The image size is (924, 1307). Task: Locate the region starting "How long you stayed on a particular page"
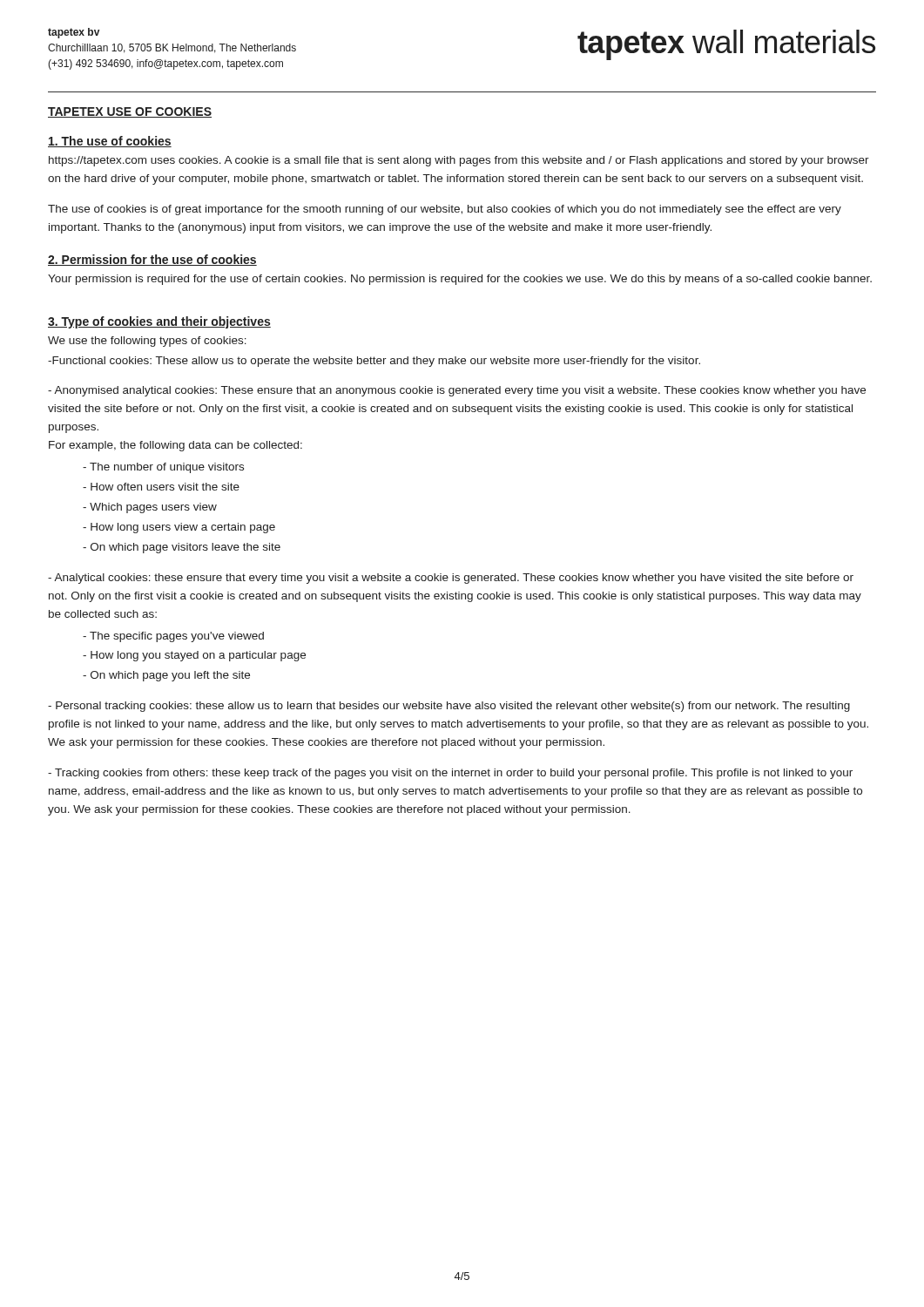(x=194, y=655)
